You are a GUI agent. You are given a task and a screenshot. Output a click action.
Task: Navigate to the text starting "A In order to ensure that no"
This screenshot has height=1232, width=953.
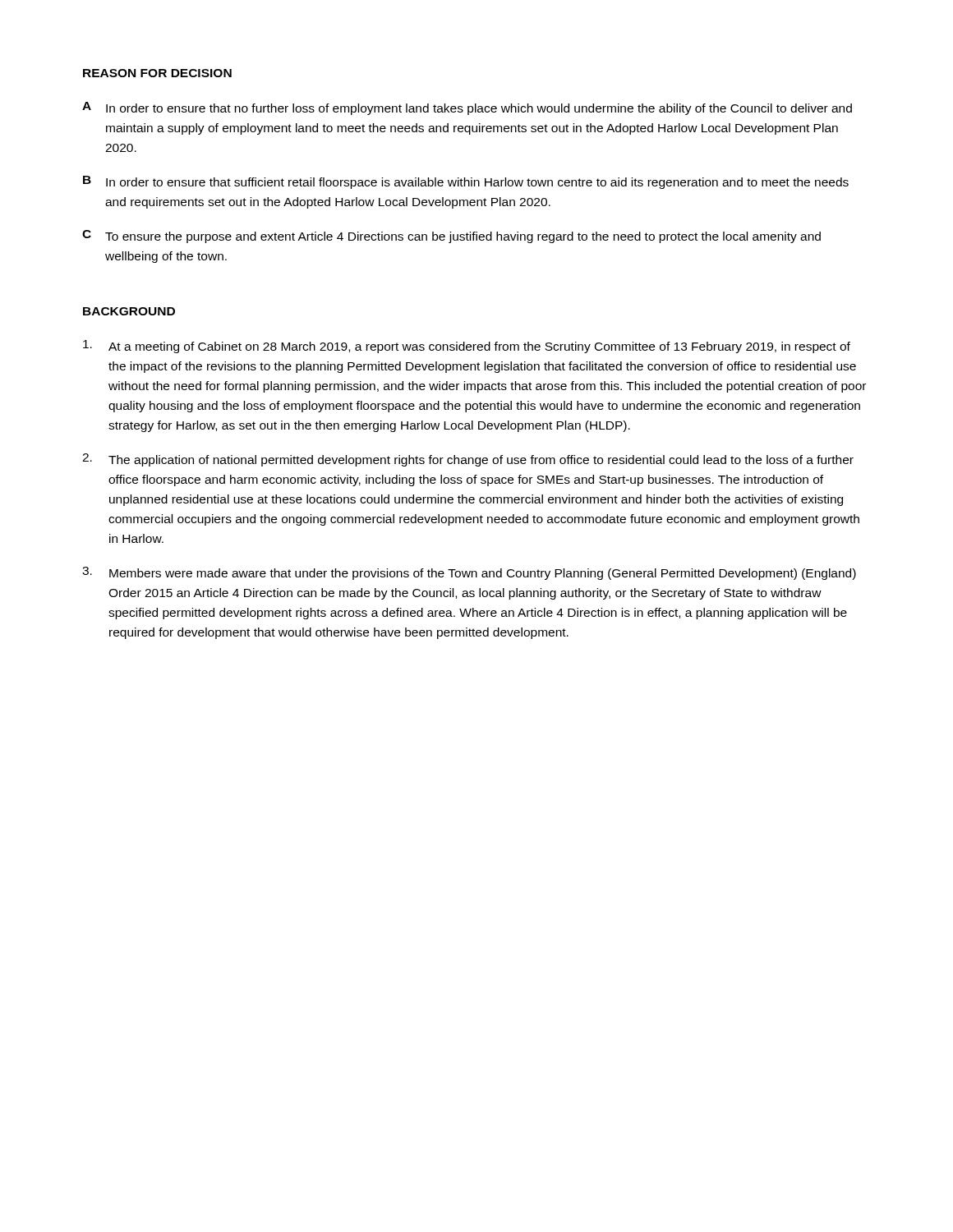(x=476, y=128)
